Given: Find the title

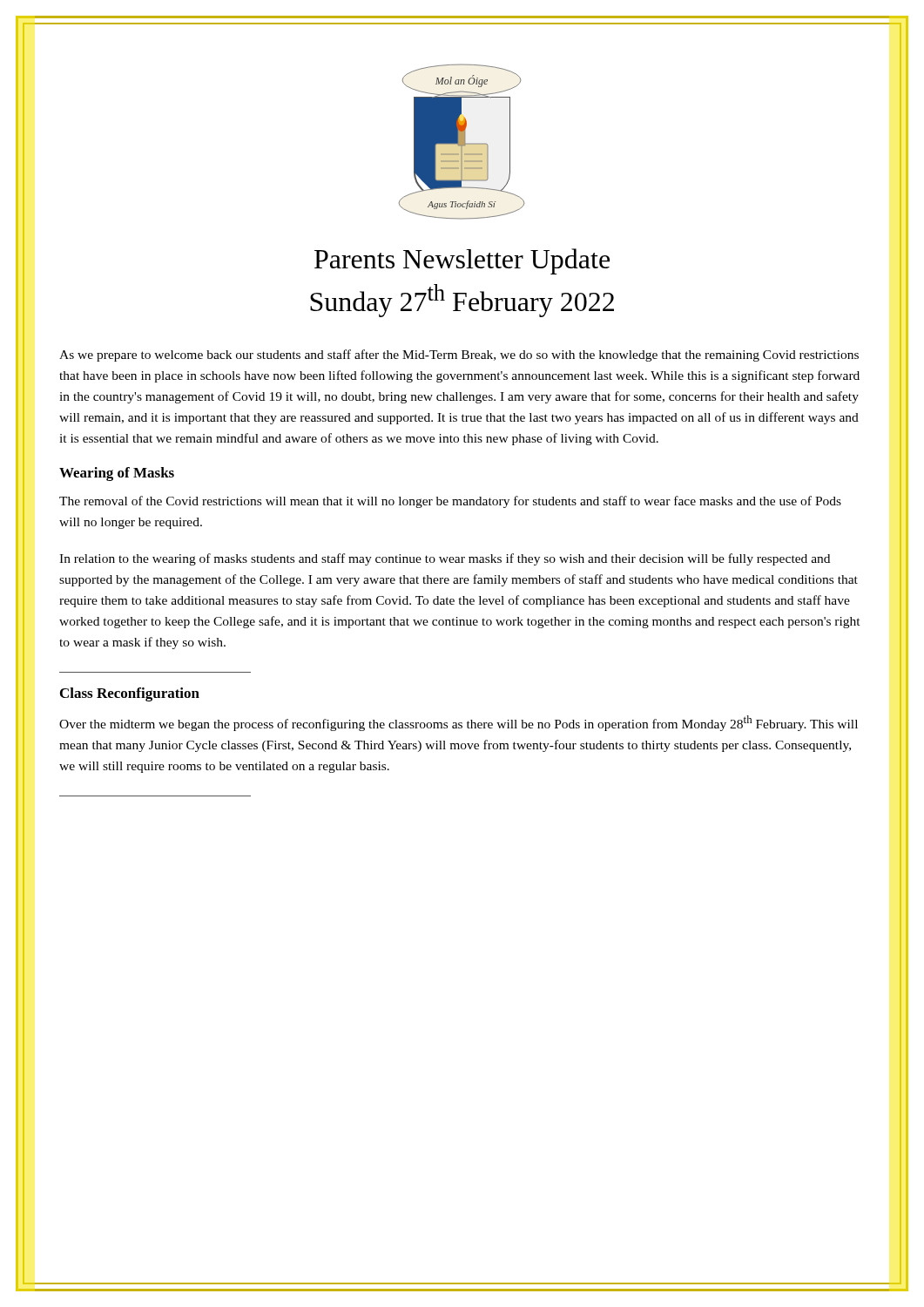Looking at the screenshot, I should tap(462, 281).
